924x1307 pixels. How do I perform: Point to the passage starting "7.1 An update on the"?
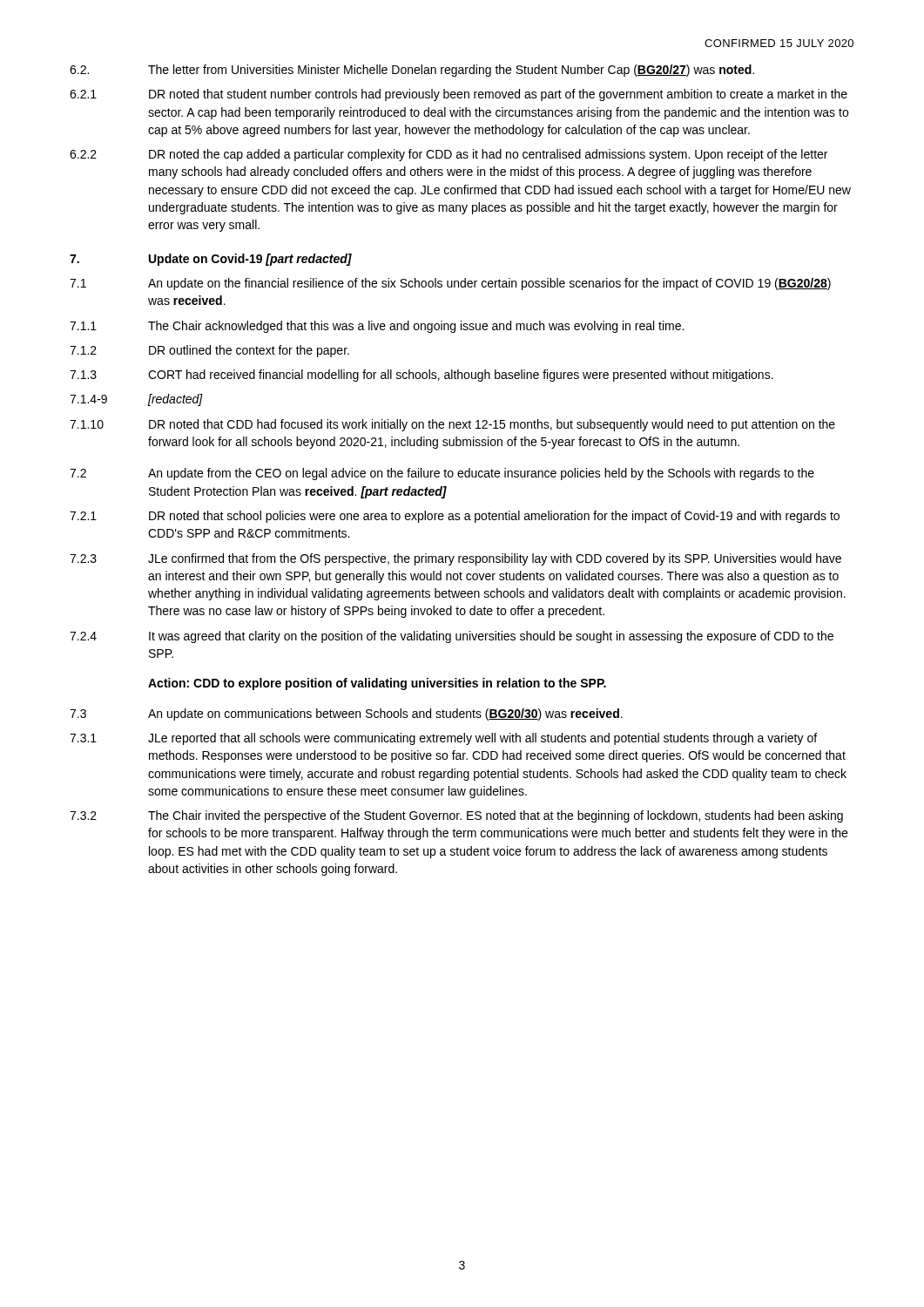(462, 292)
